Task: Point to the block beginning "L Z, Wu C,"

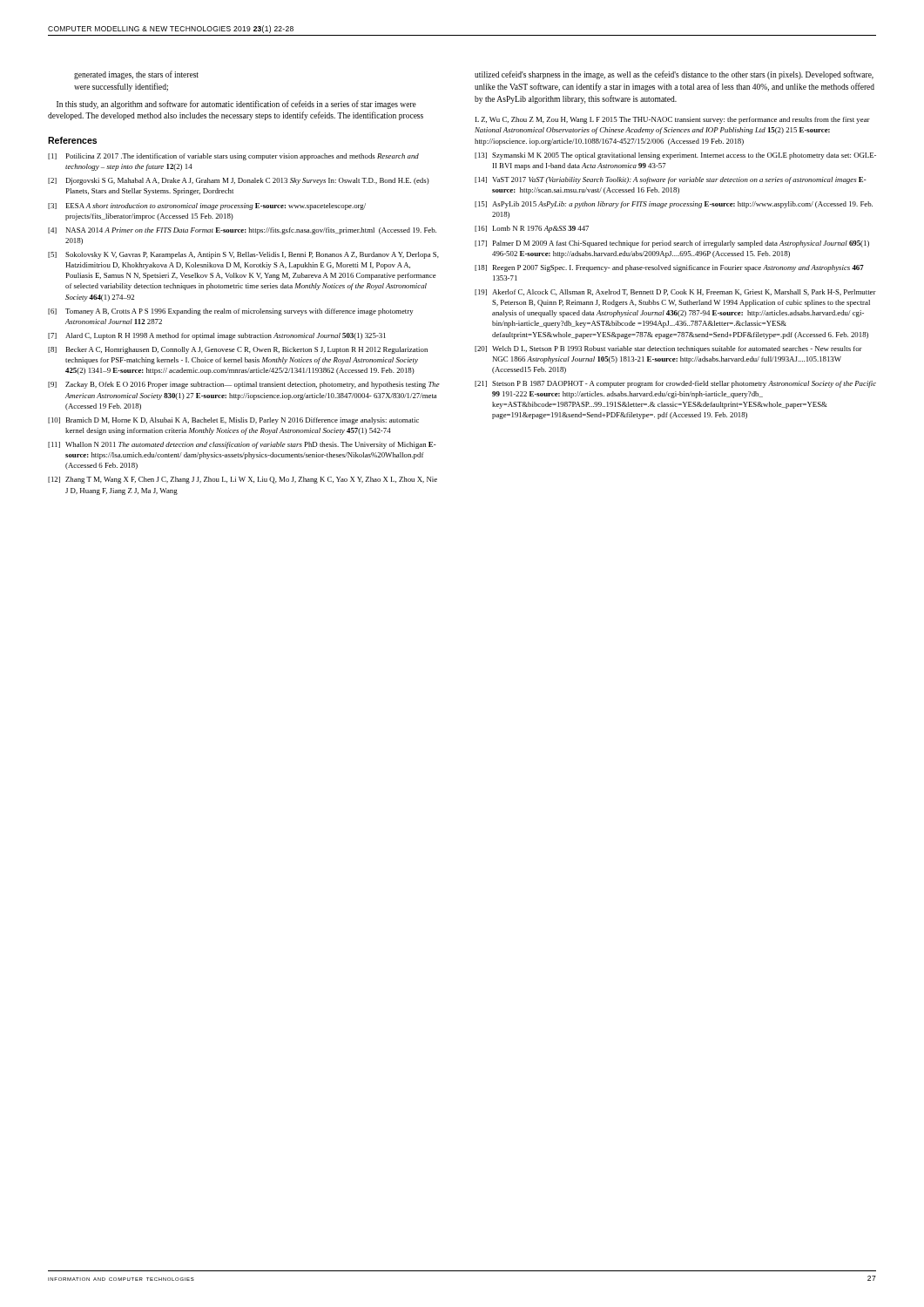Action: point(676,130)
